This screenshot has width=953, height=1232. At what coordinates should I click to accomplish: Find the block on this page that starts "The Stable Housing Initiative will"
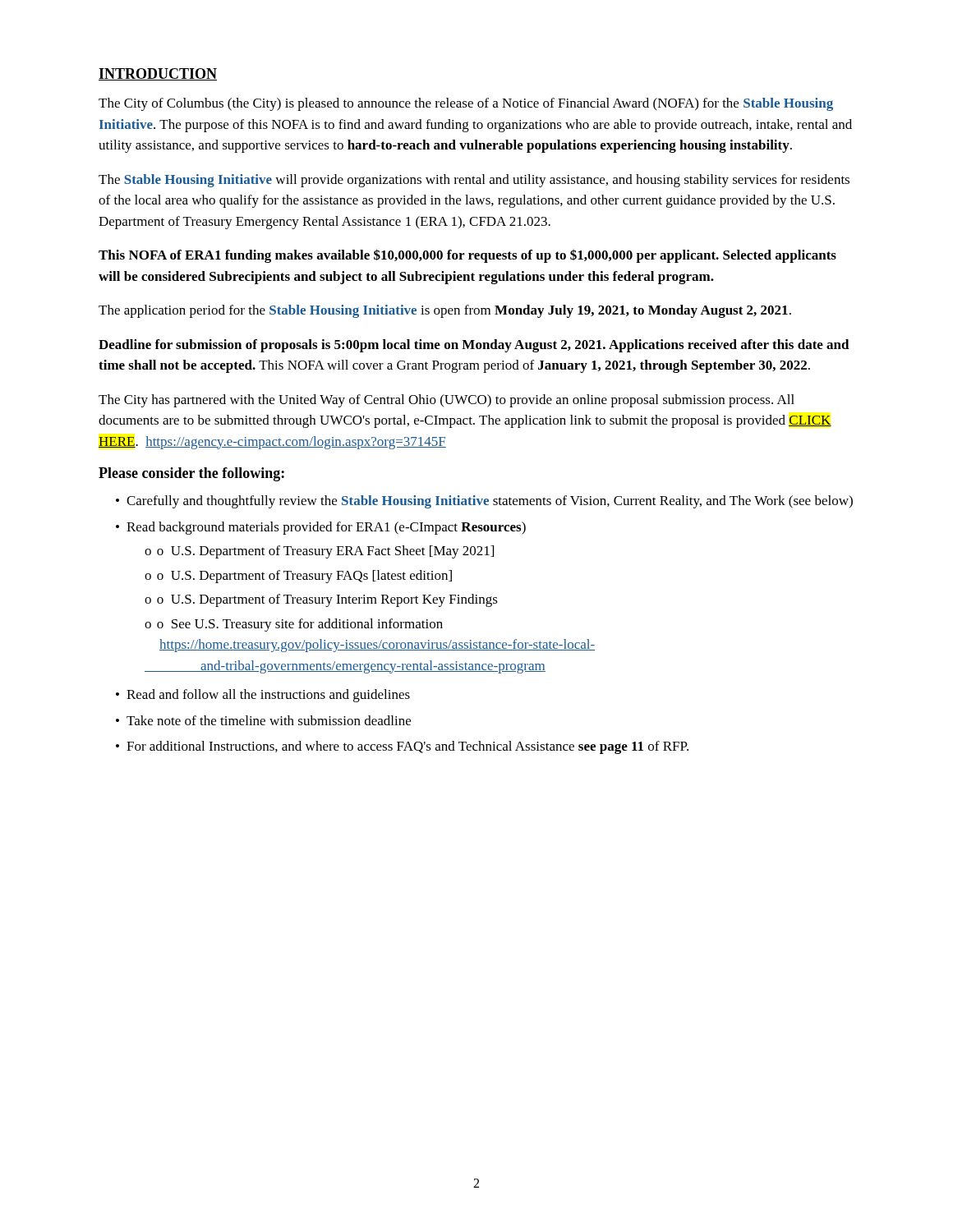pos(474,200)
